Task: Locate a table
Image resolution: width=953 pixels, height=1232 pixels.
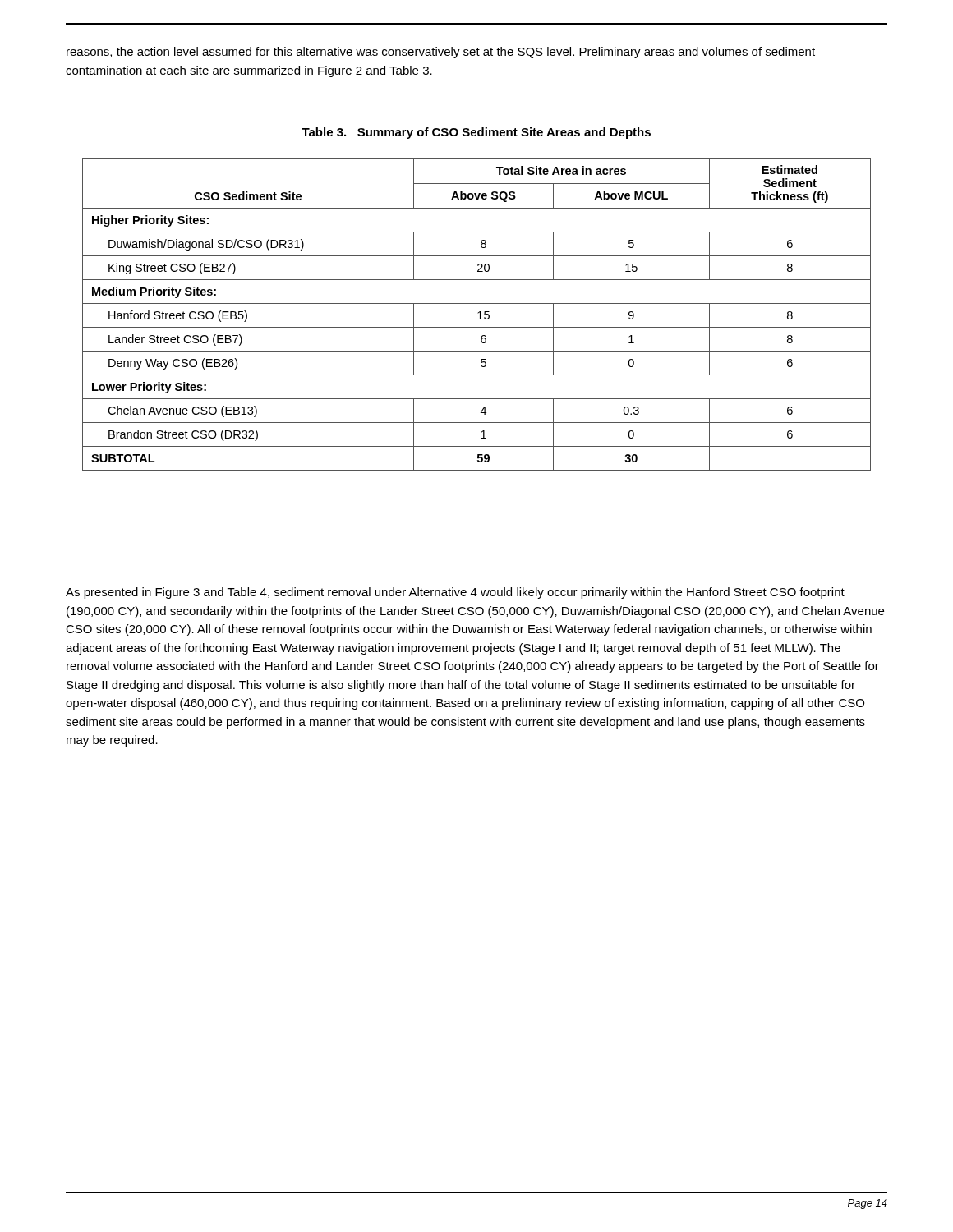Action: (x=476, y=314)
